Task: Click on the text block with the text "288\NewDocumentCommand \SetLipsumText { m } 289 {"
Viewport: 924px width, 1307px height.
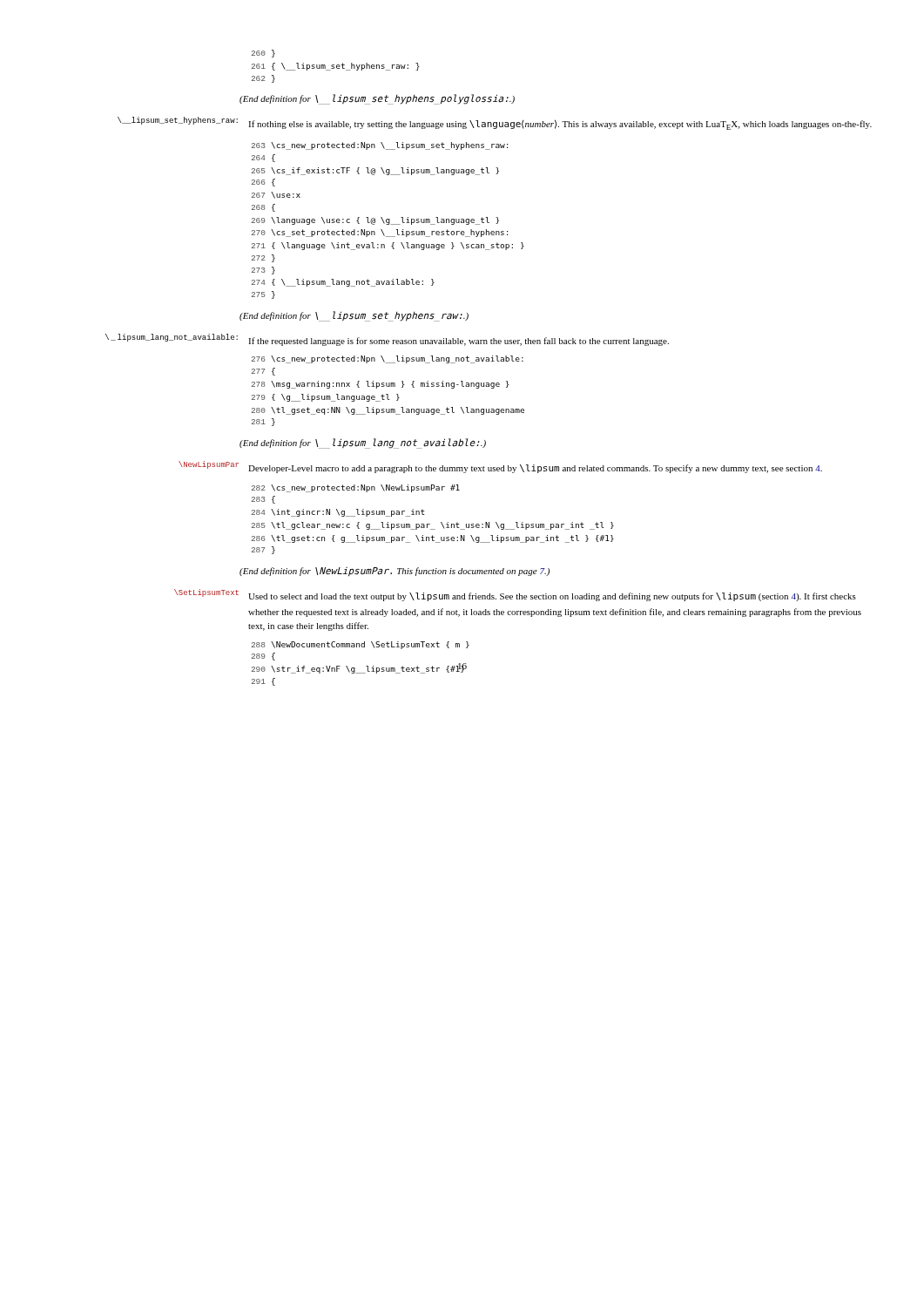Action: point(361,645)
